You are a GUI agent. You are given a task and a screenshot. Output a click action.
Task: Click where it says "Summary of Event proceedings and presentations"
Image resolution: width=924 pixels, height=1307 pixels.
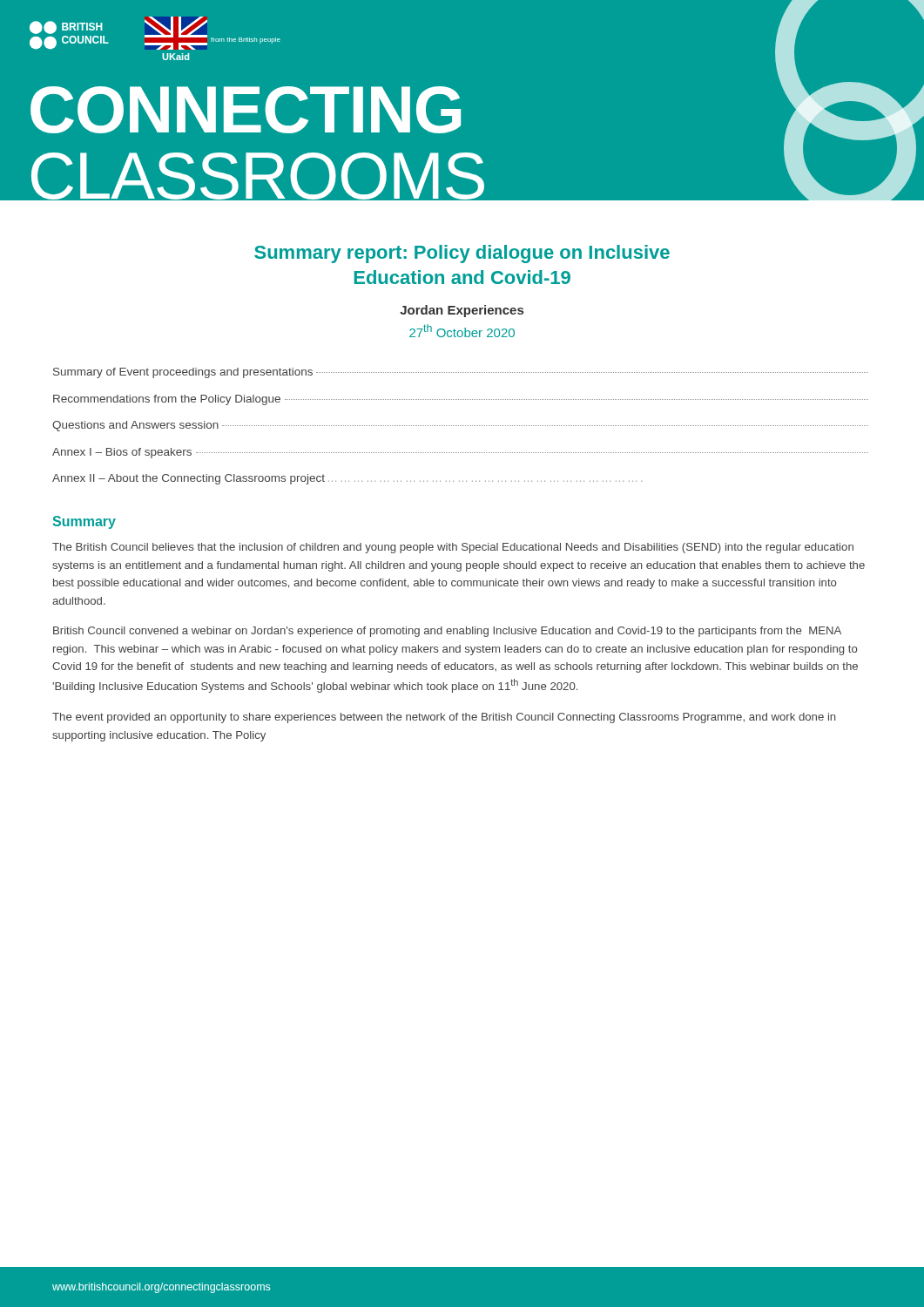click(460, 372)
